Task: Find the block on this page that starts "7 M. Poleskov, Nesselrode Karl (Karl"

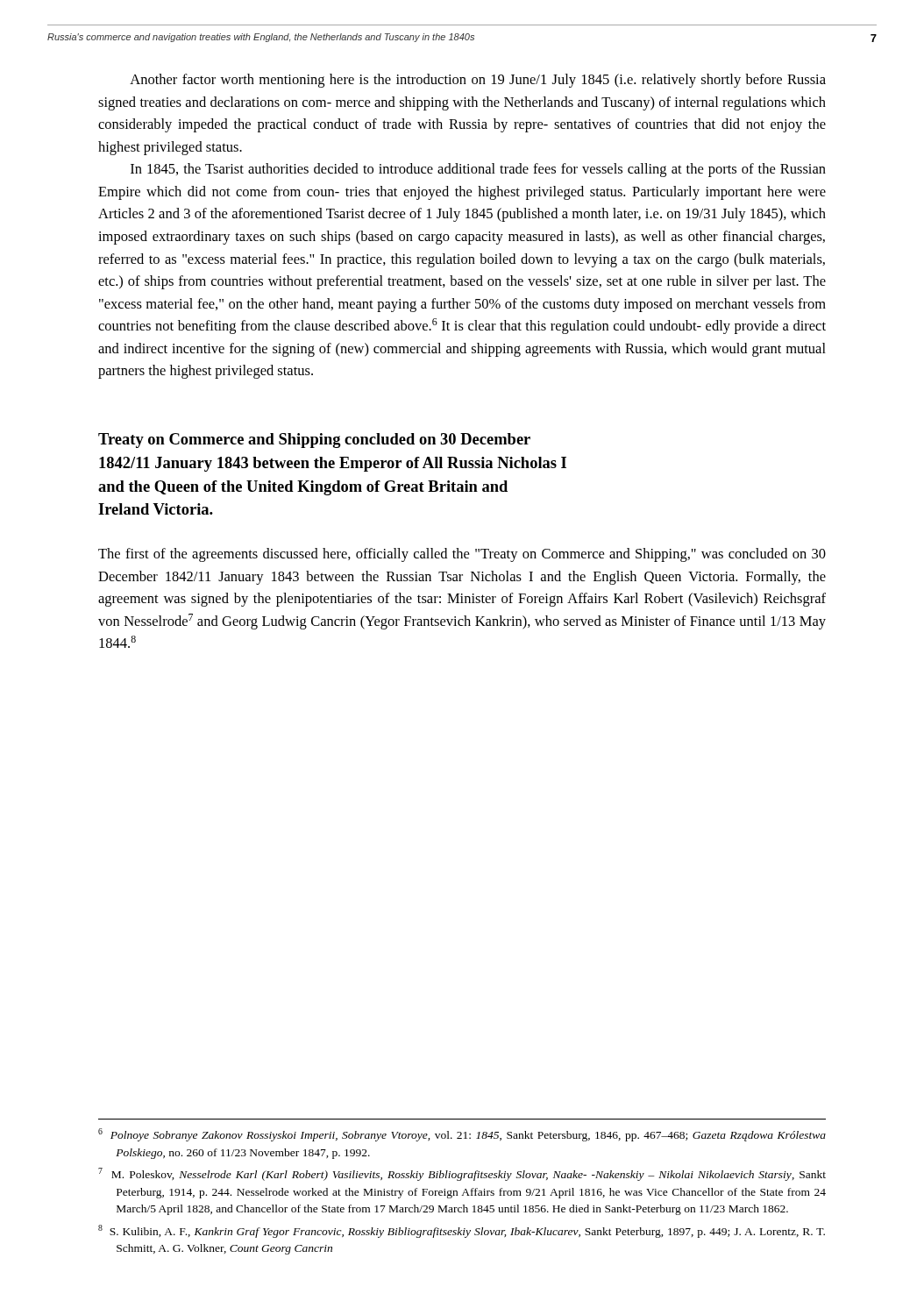Action: pos(462,1191)
